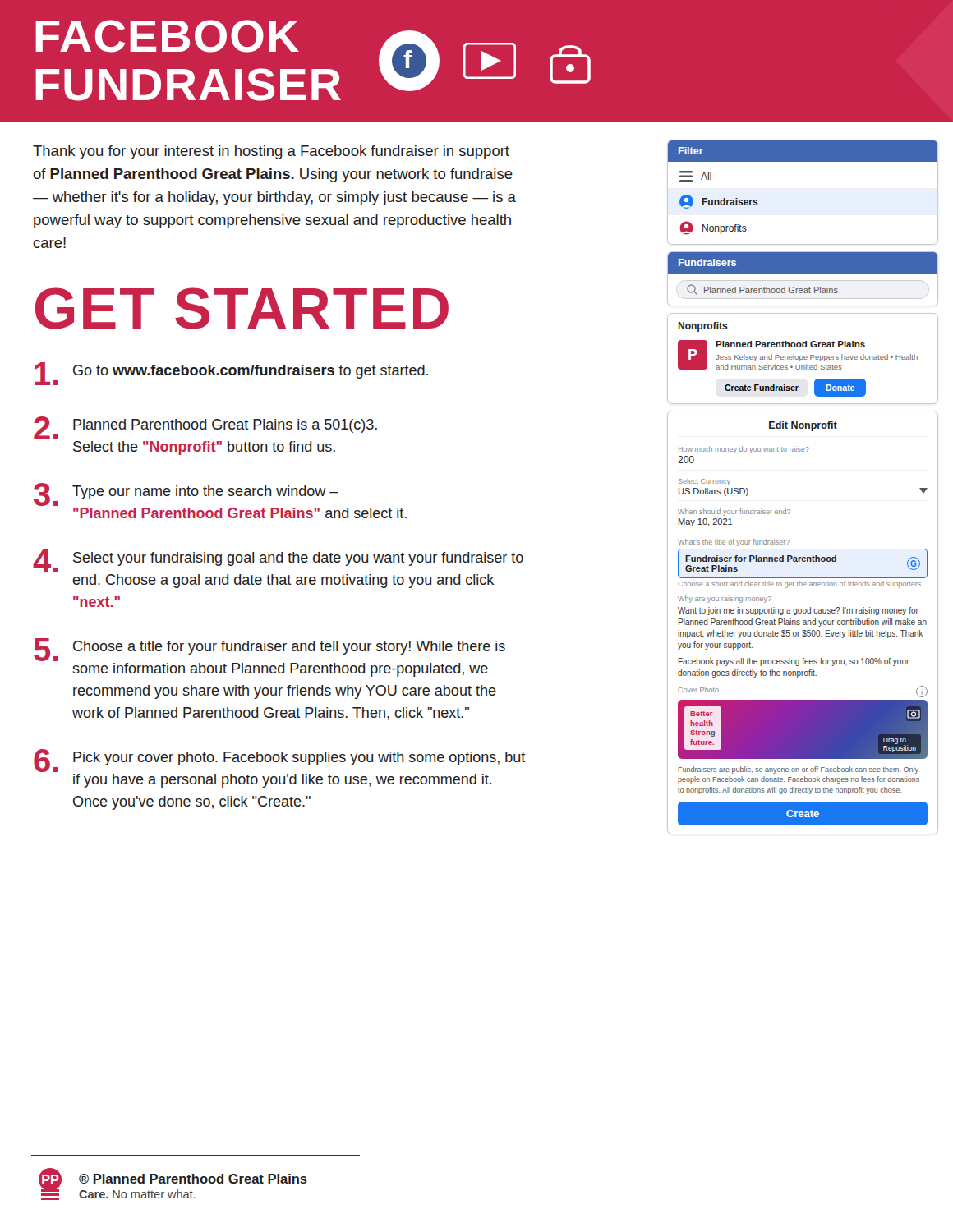Locate the text block starting "4. Select your fundraising goal and"
953x1232 pixels.
point(279,578)
